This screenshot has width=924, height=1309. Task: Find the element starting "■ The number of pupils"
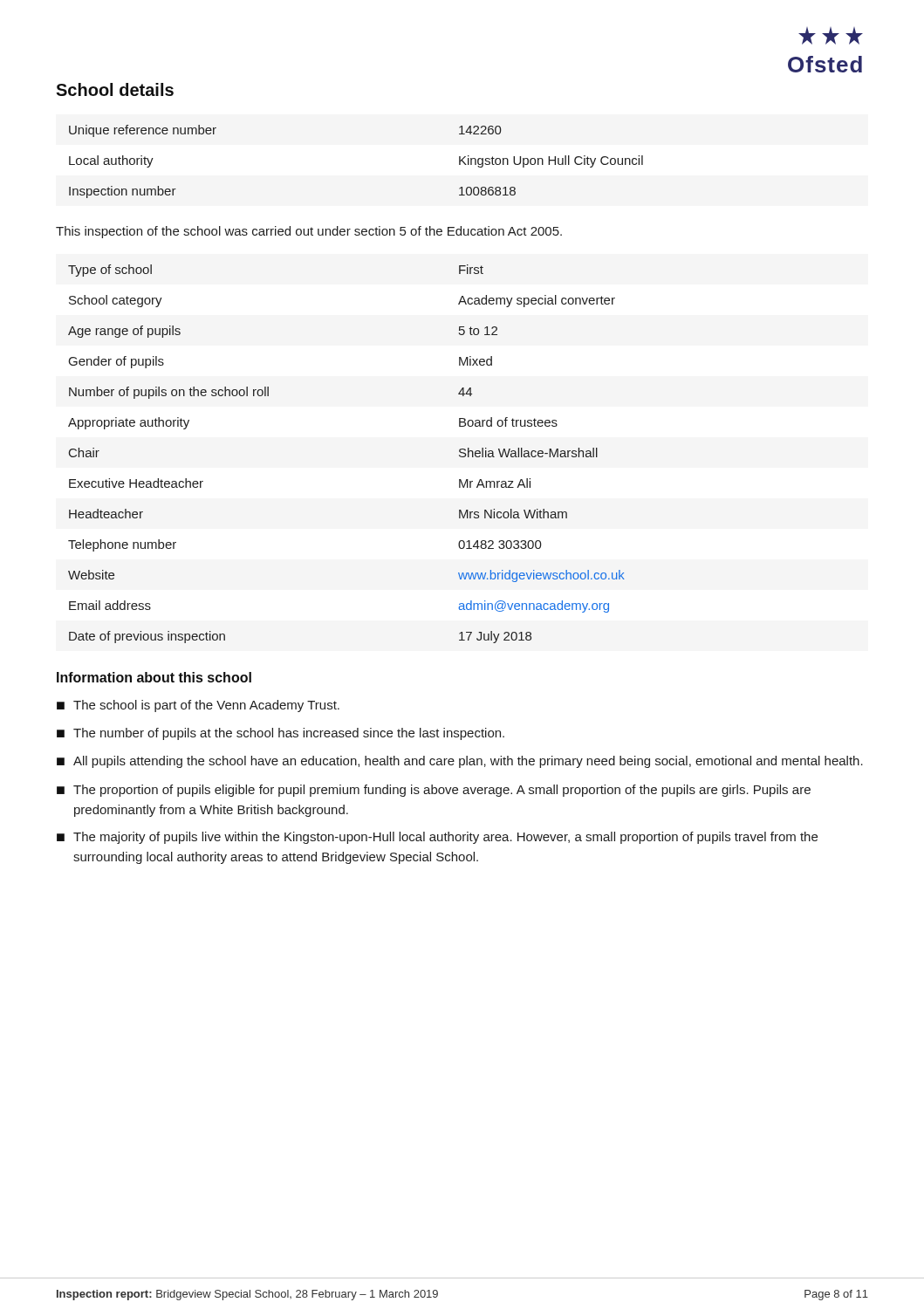[x=462, y=733]
